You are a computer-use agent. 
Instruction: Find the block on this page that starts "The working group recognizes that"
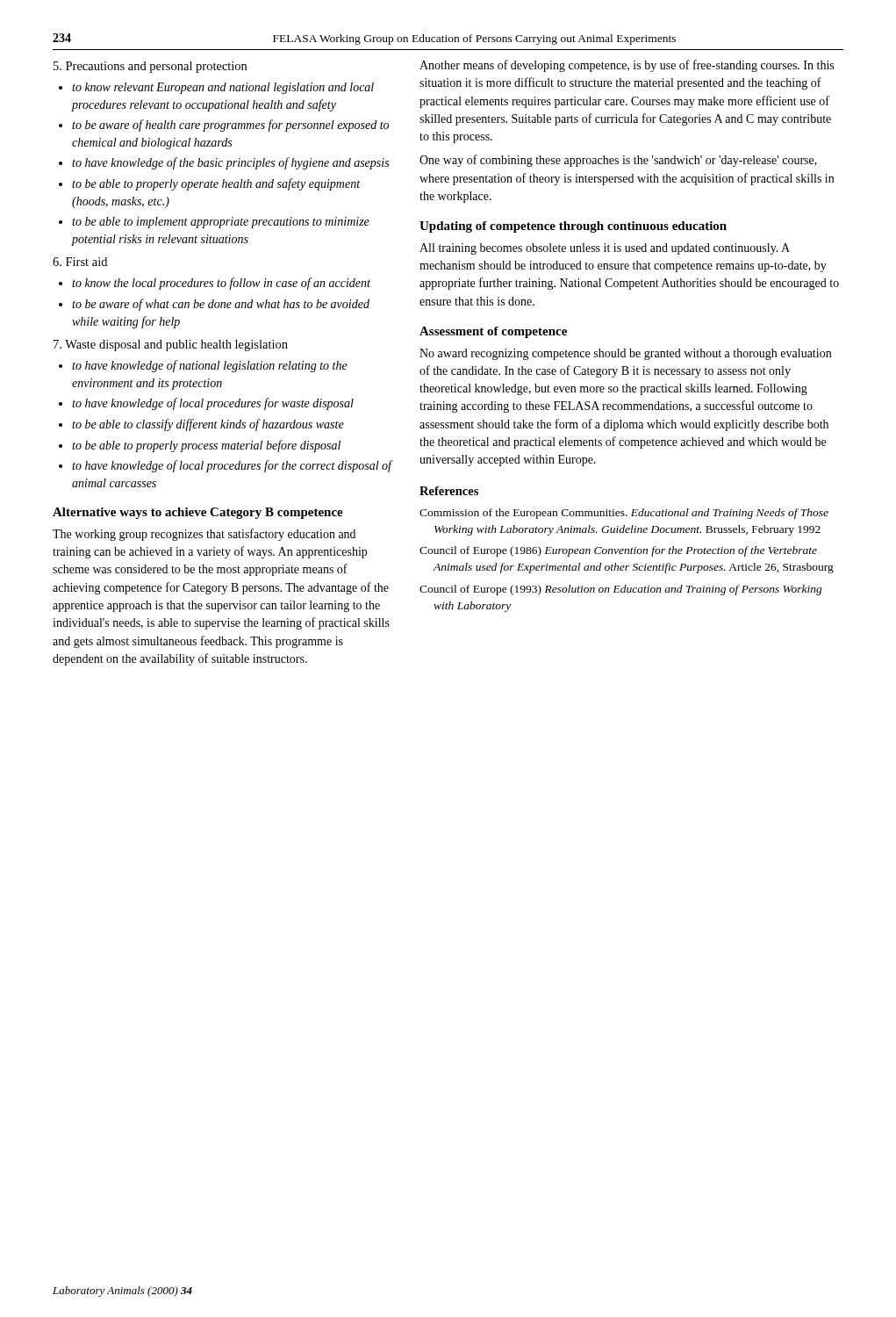point(224,597)
